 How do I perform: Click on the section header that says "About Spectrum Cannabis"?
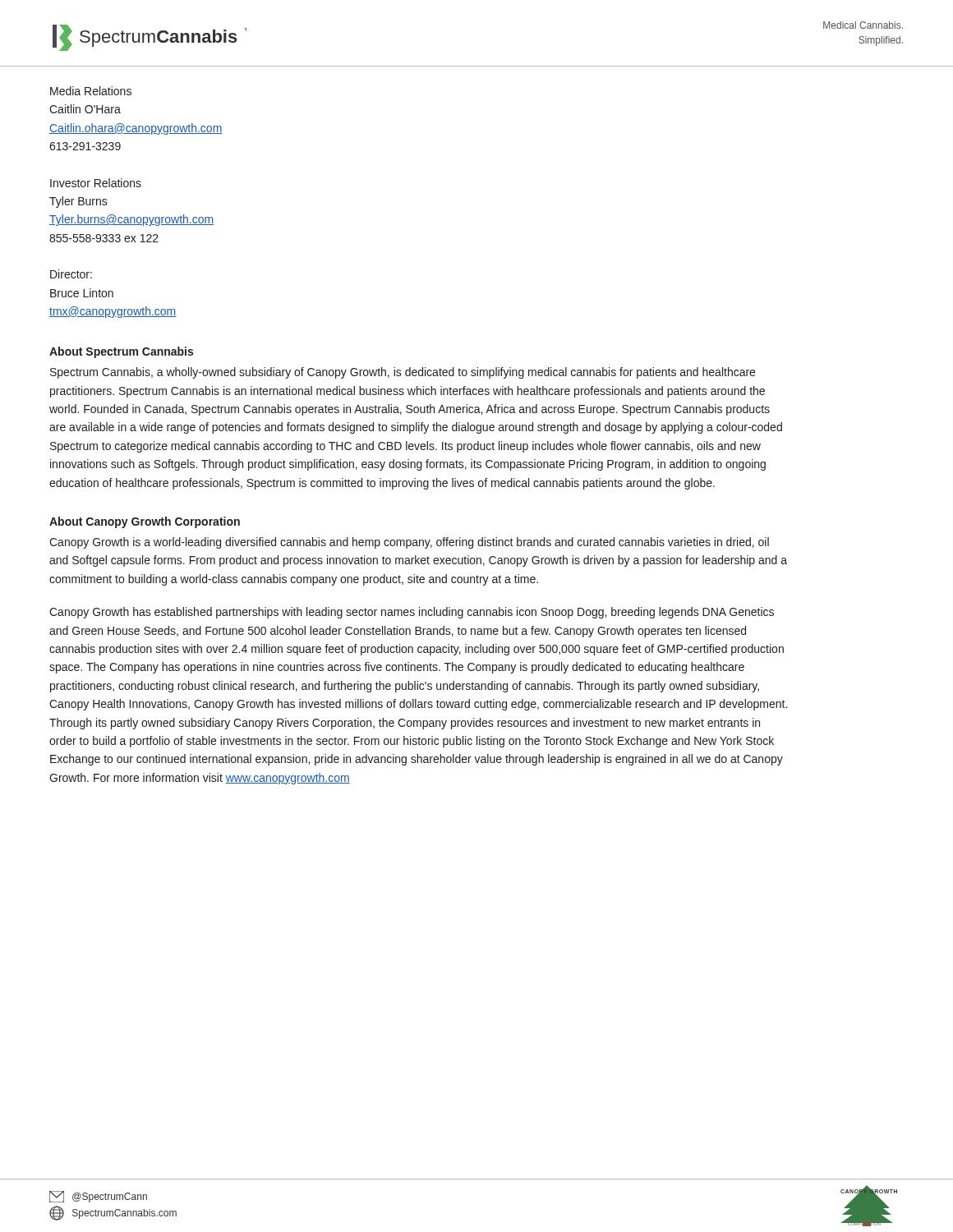(122, 352)
